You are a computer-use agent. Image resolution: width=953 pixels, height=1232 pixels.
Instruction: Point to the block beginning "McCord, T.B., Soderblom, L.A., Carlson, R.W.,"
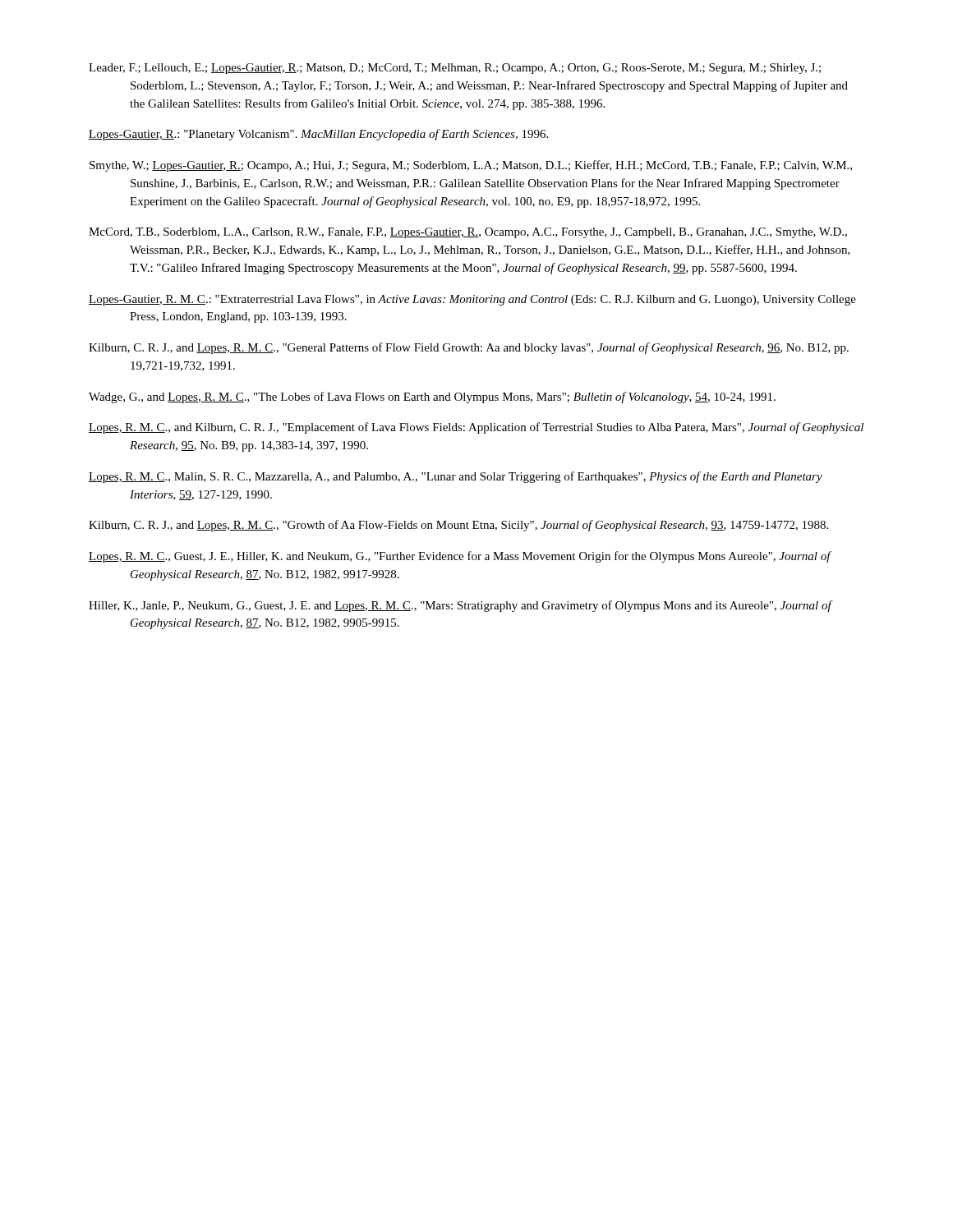click(470, 250)
